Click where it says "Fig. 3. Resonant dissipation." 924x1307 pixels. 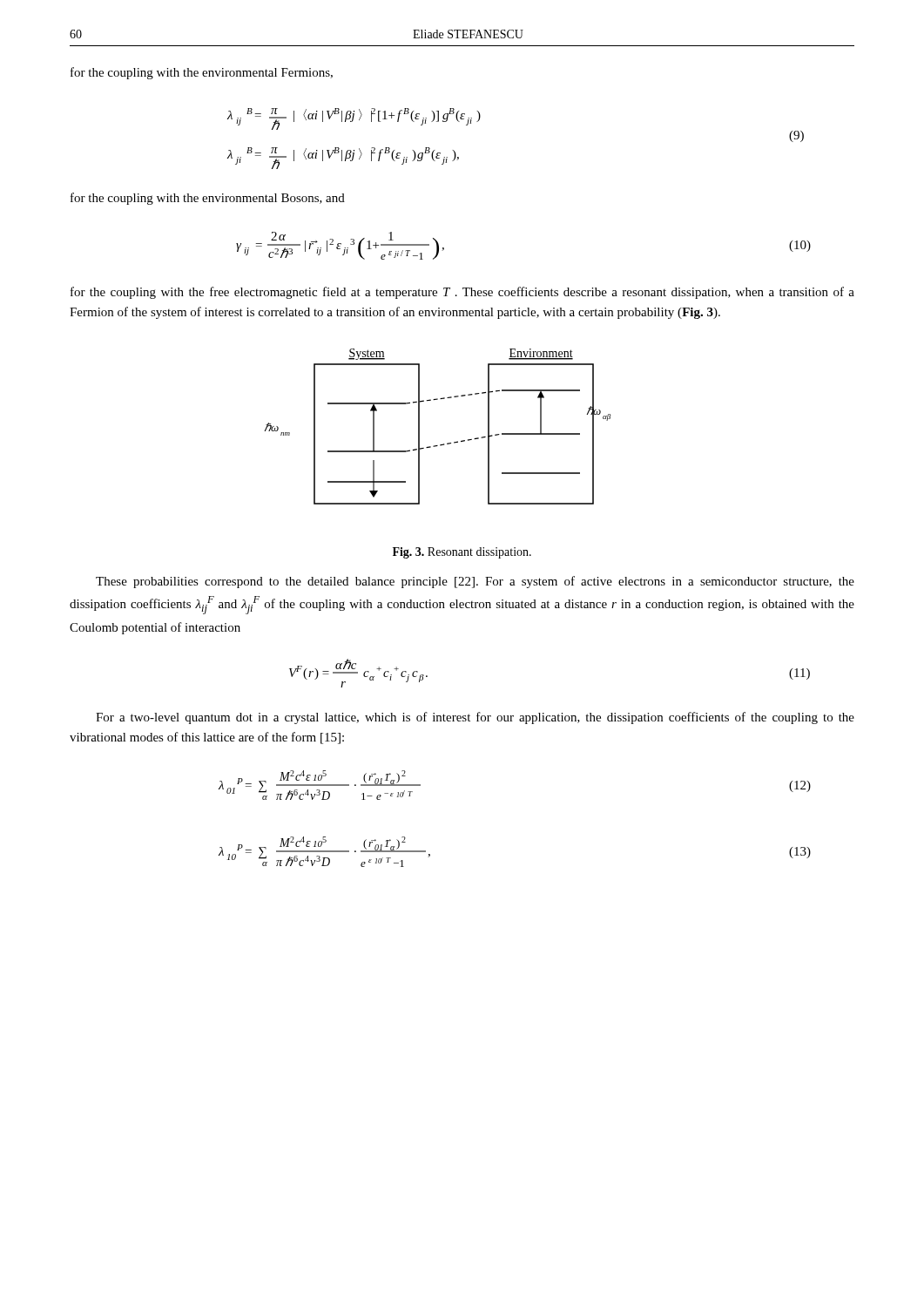[x=462, y=552]
